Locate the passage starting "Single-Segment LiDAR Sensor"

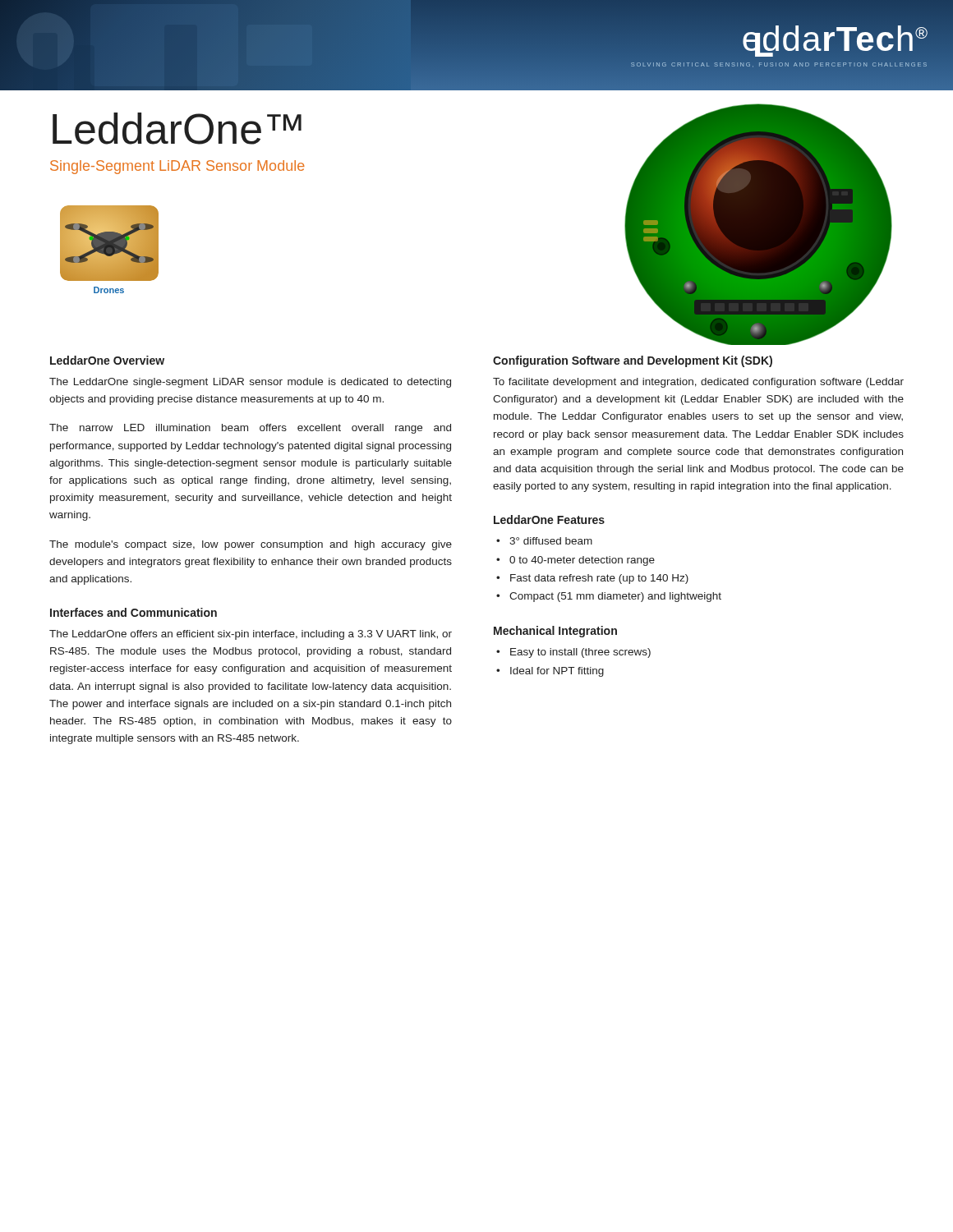click(177, 166)
